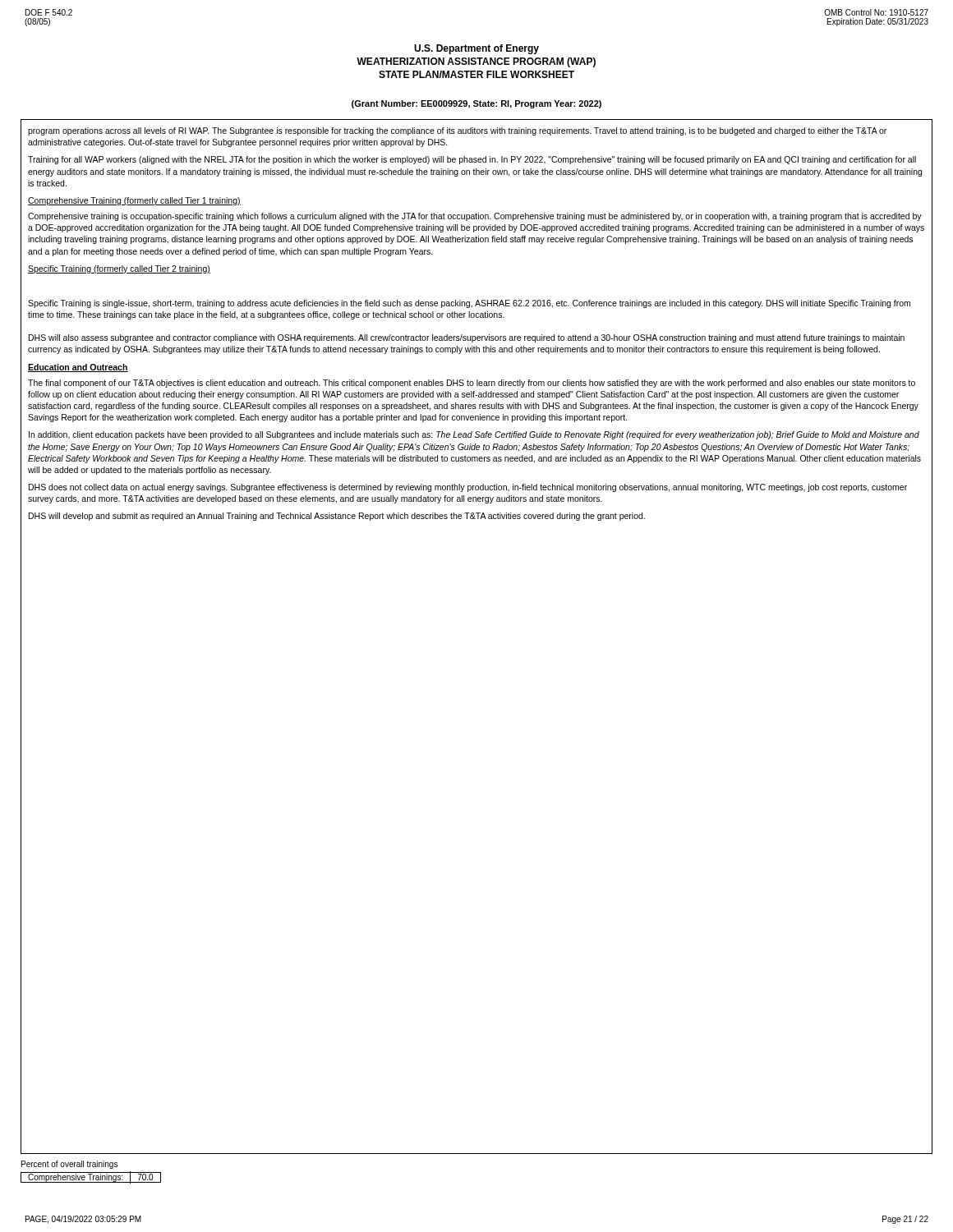This screenshot has width=953, height=1232.
Task: Click the passage that begins "Training for all WAP workers (aligned"
Action: (476, 171)
